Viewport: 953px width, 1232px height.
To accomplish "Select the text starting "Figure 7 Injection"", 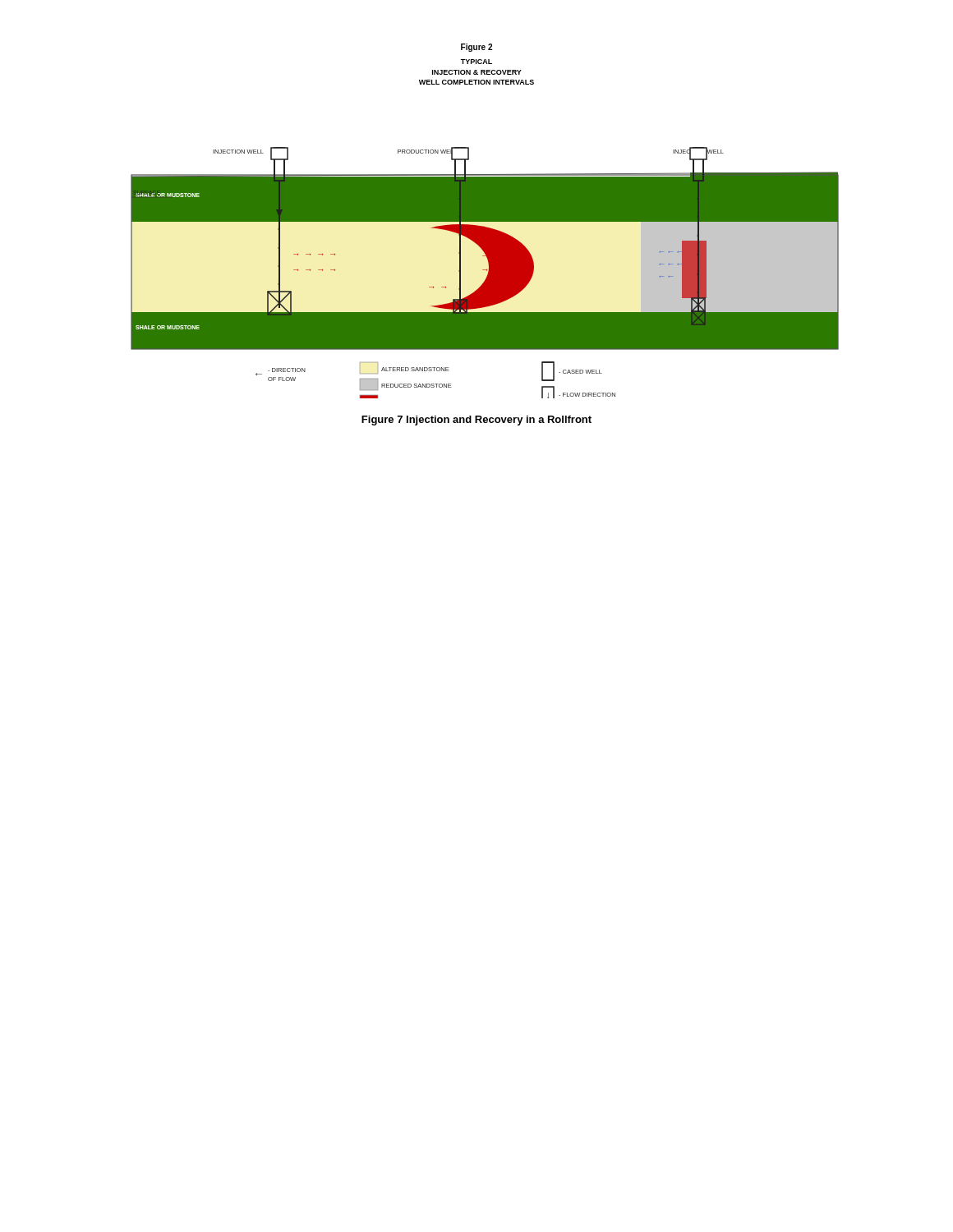I will tap(476, 419).
